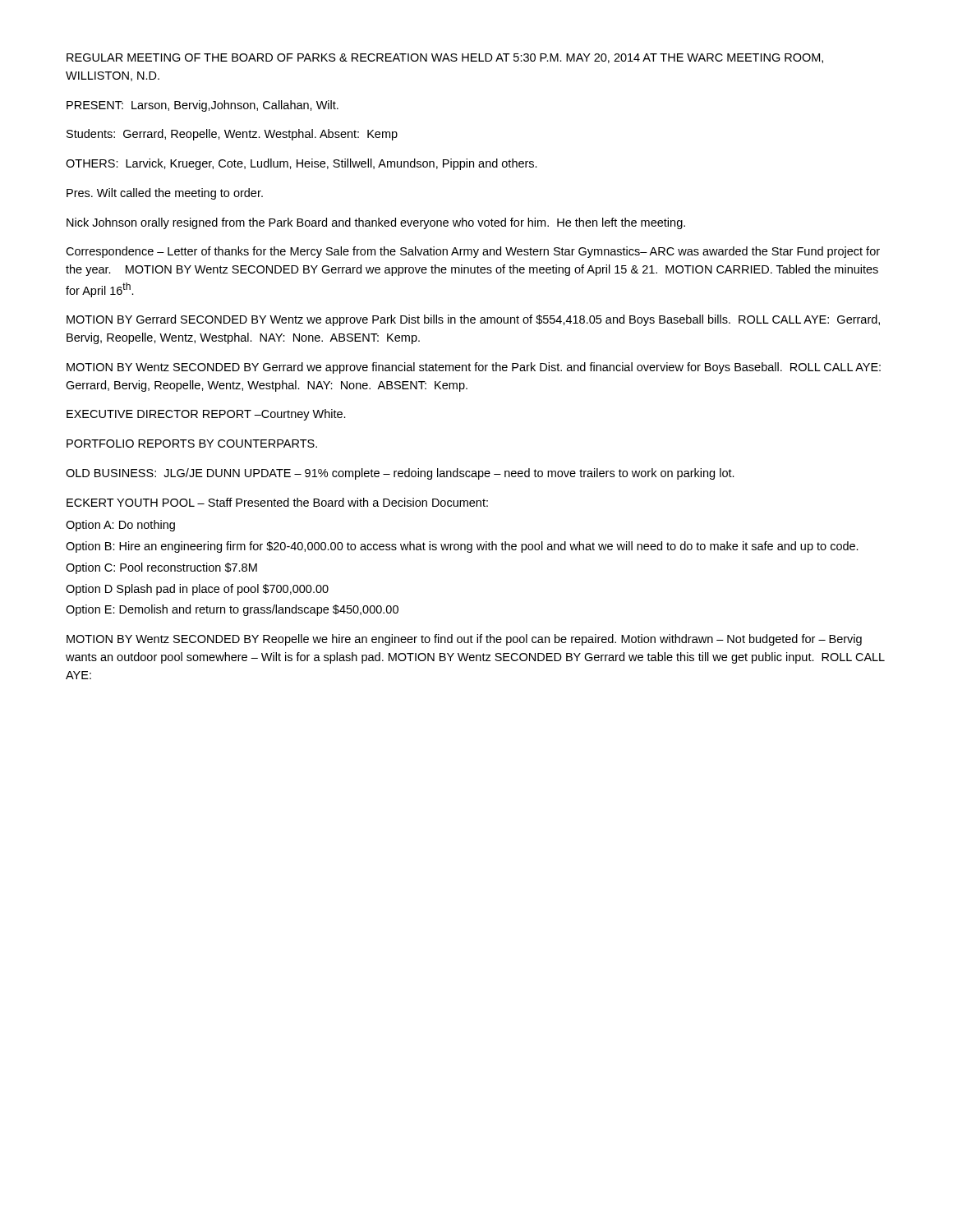Locate the text with the text "Students: Gerrard, Reopelle, Wentz. Westphal. Absent: Kemp"

(x=232, y=134)
